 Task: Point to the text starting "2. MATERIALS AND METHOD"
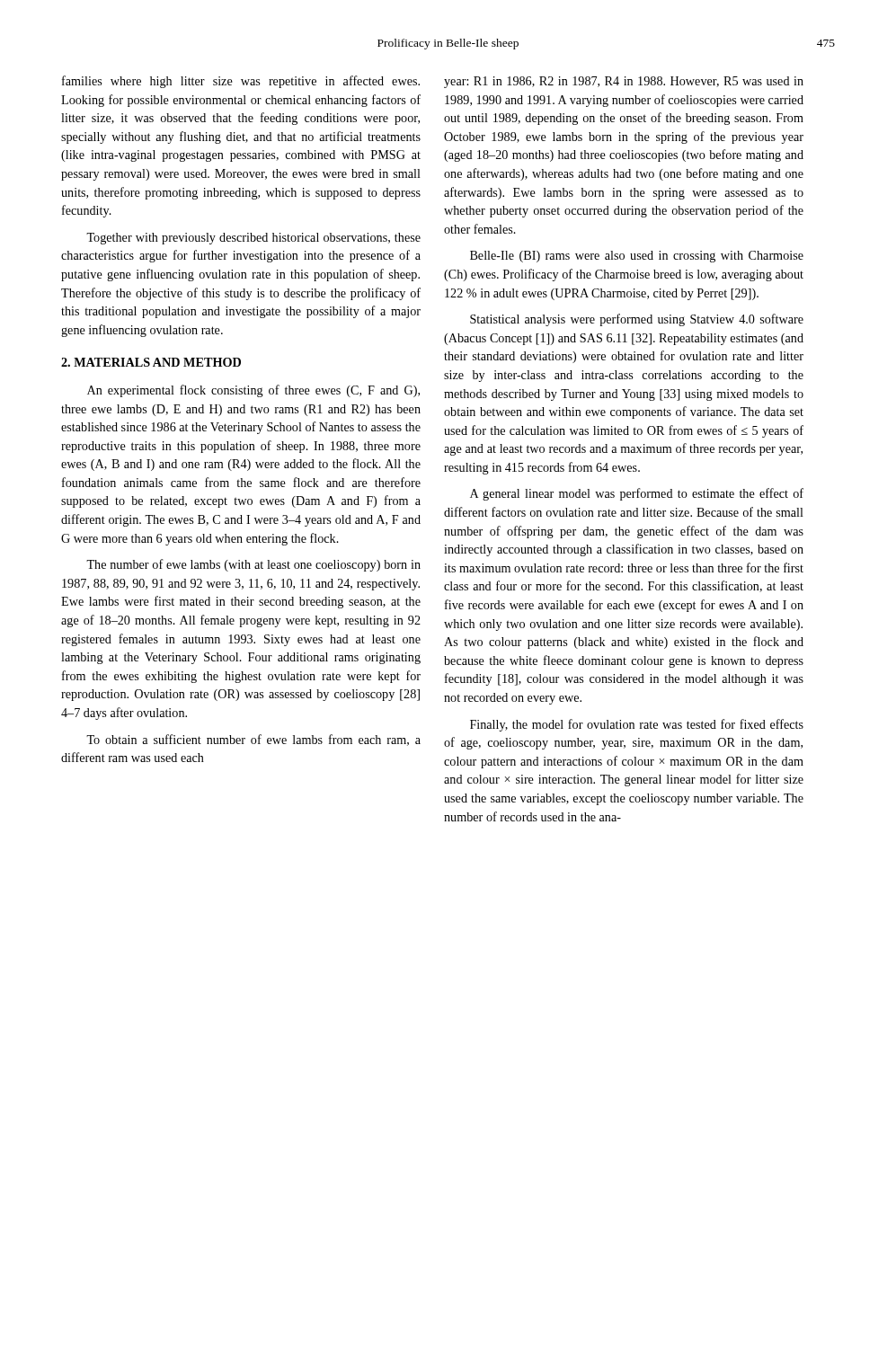click(x=151, y=362)
